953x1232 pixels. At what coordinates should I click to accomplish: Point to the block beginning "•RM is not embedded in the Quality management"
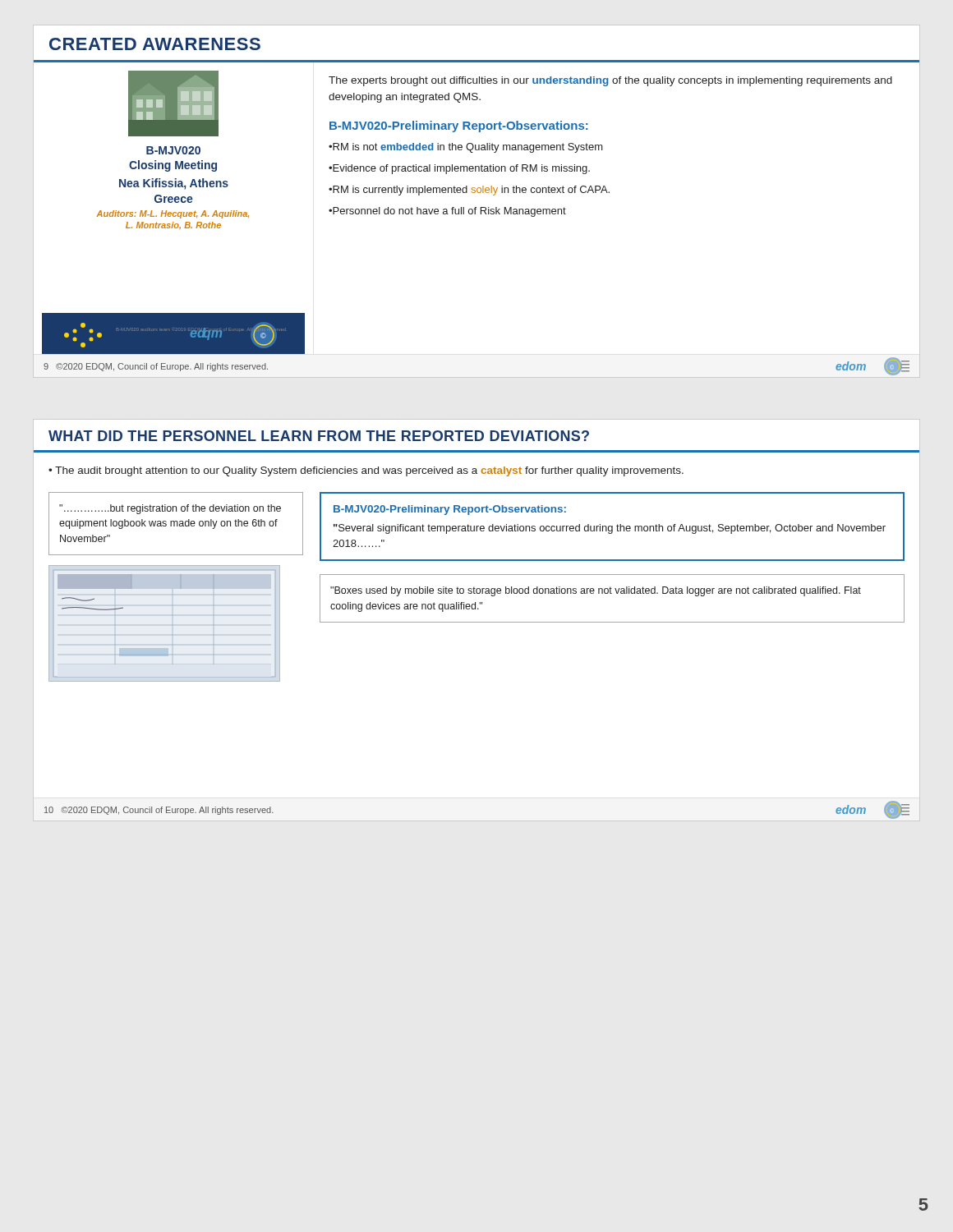click(x=466, y=147)
